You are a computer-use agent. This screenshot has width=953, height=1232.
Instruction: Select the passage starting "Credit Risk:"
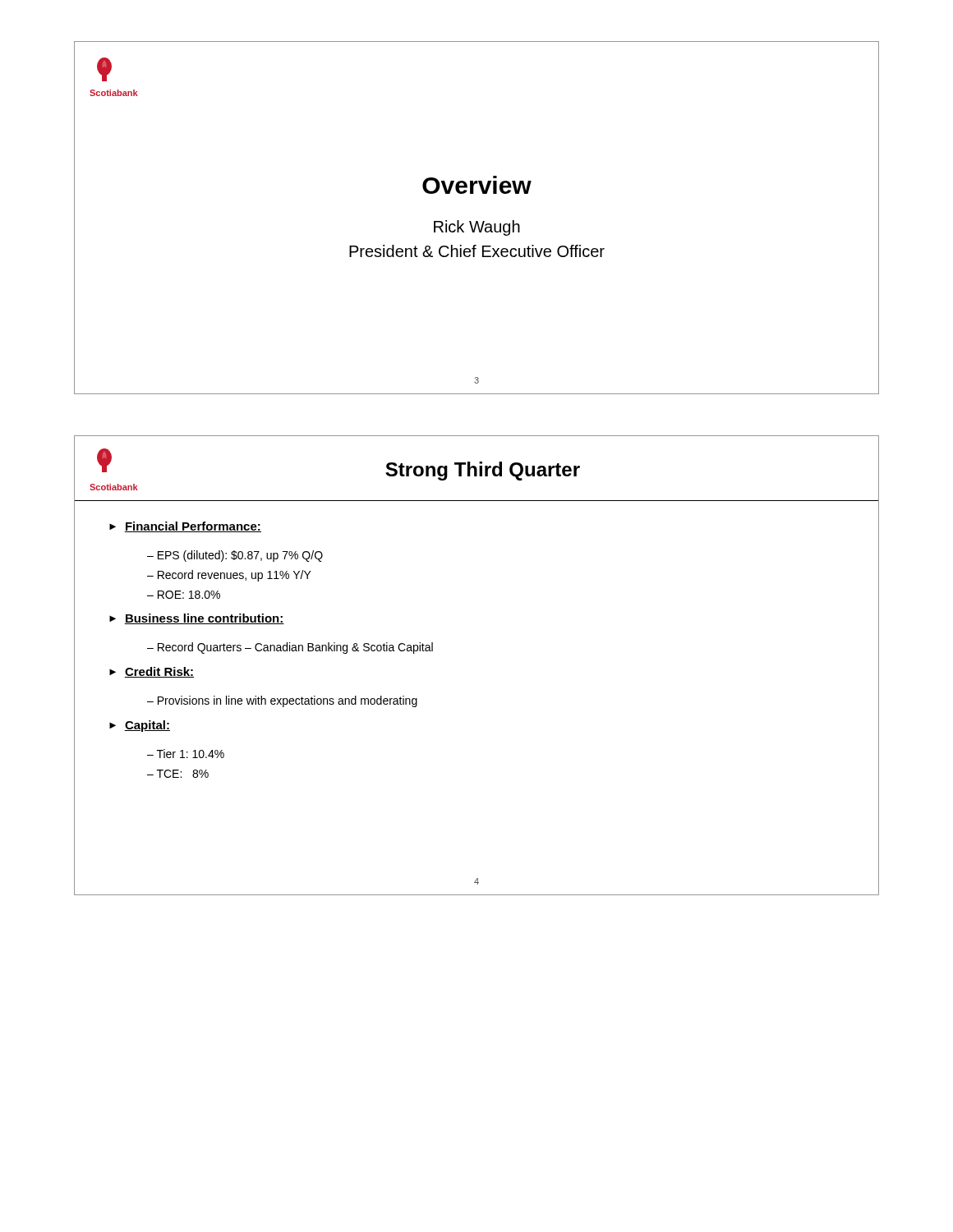(159, 672)
